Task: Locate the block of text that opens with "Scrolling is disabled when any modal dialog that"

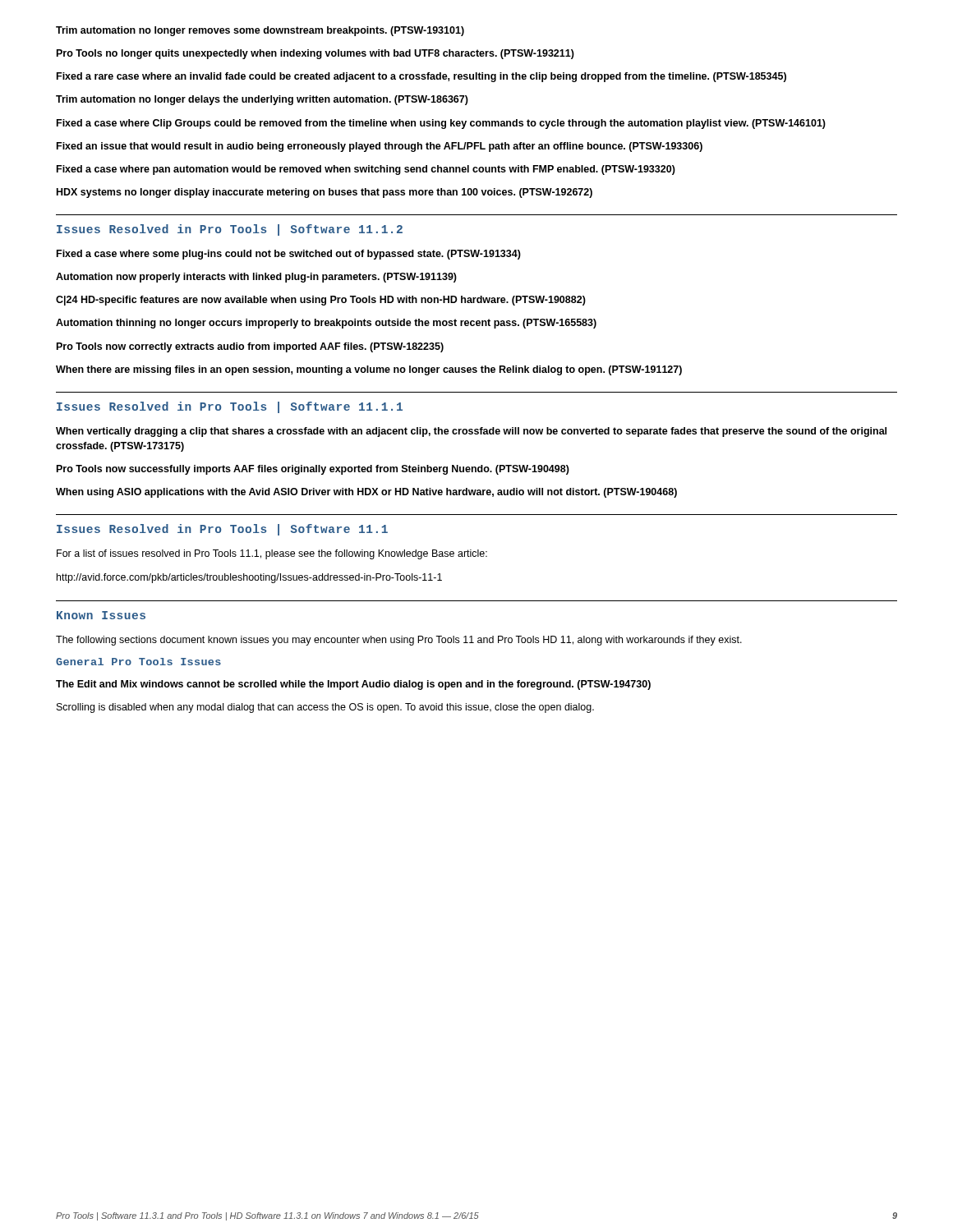Action: 325,707
